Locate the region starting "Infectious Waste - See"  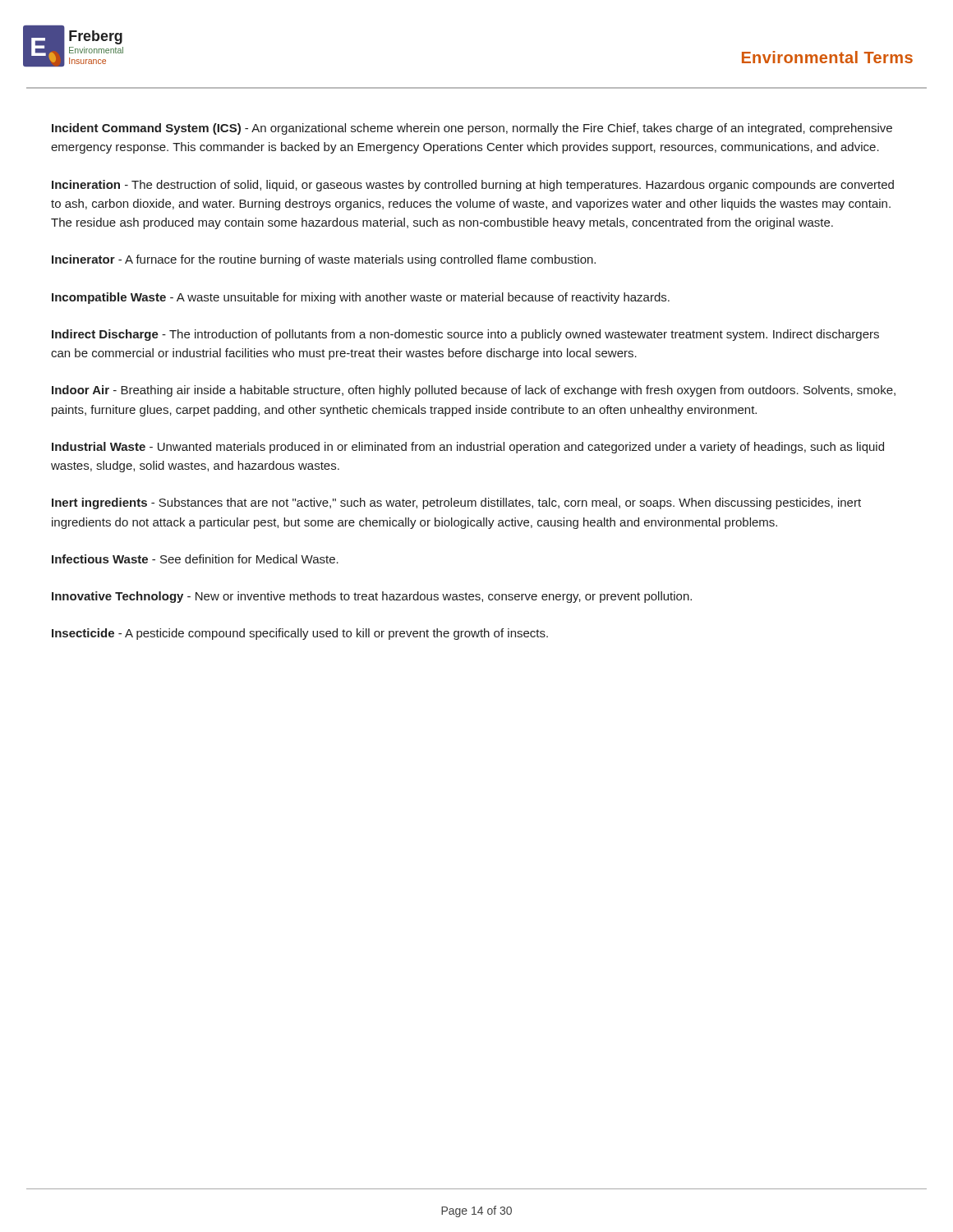click(x=195, y=559)
